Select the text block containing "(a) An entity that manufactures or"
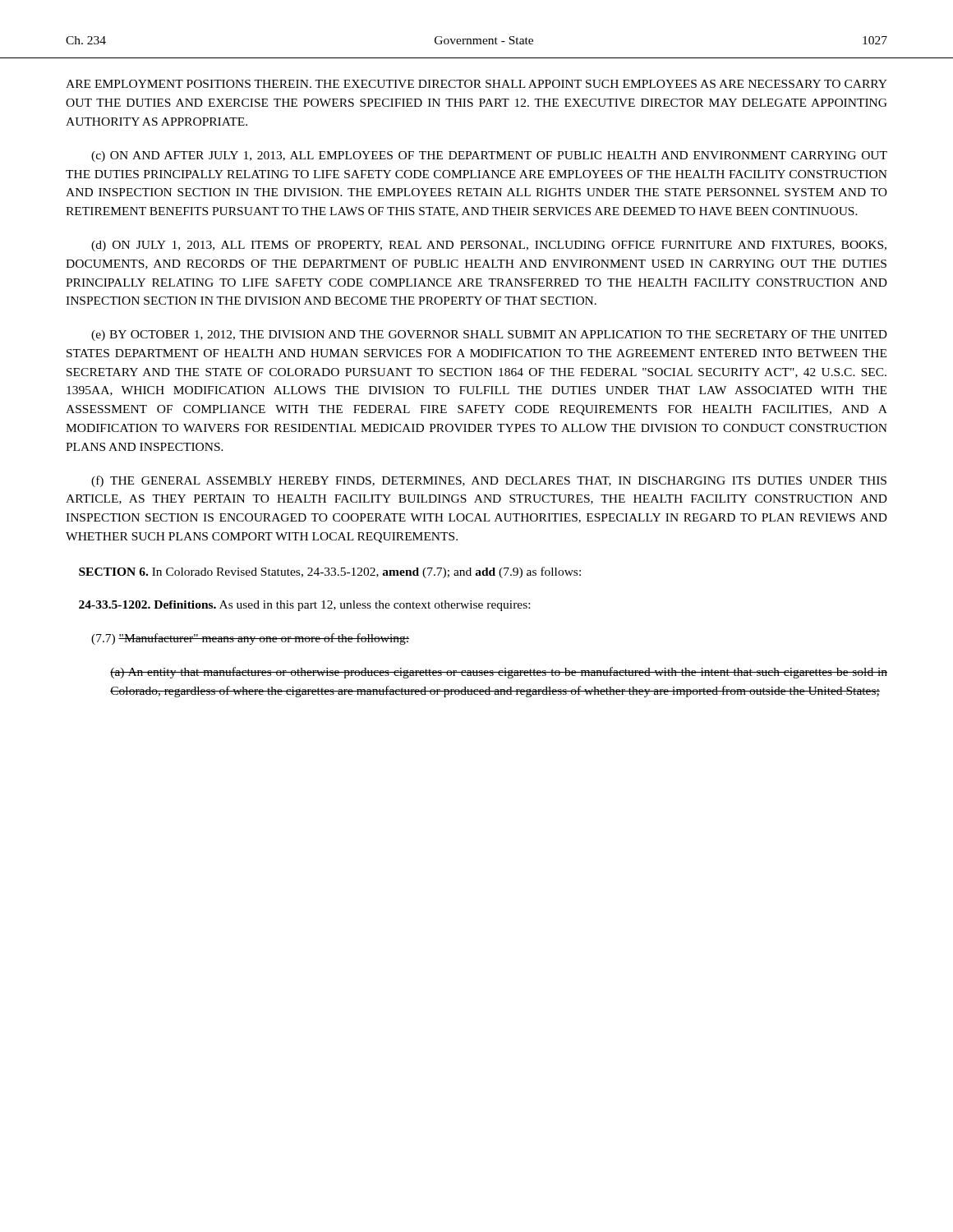This screenshot has height=1232, width=953. [x=499, y=681]
